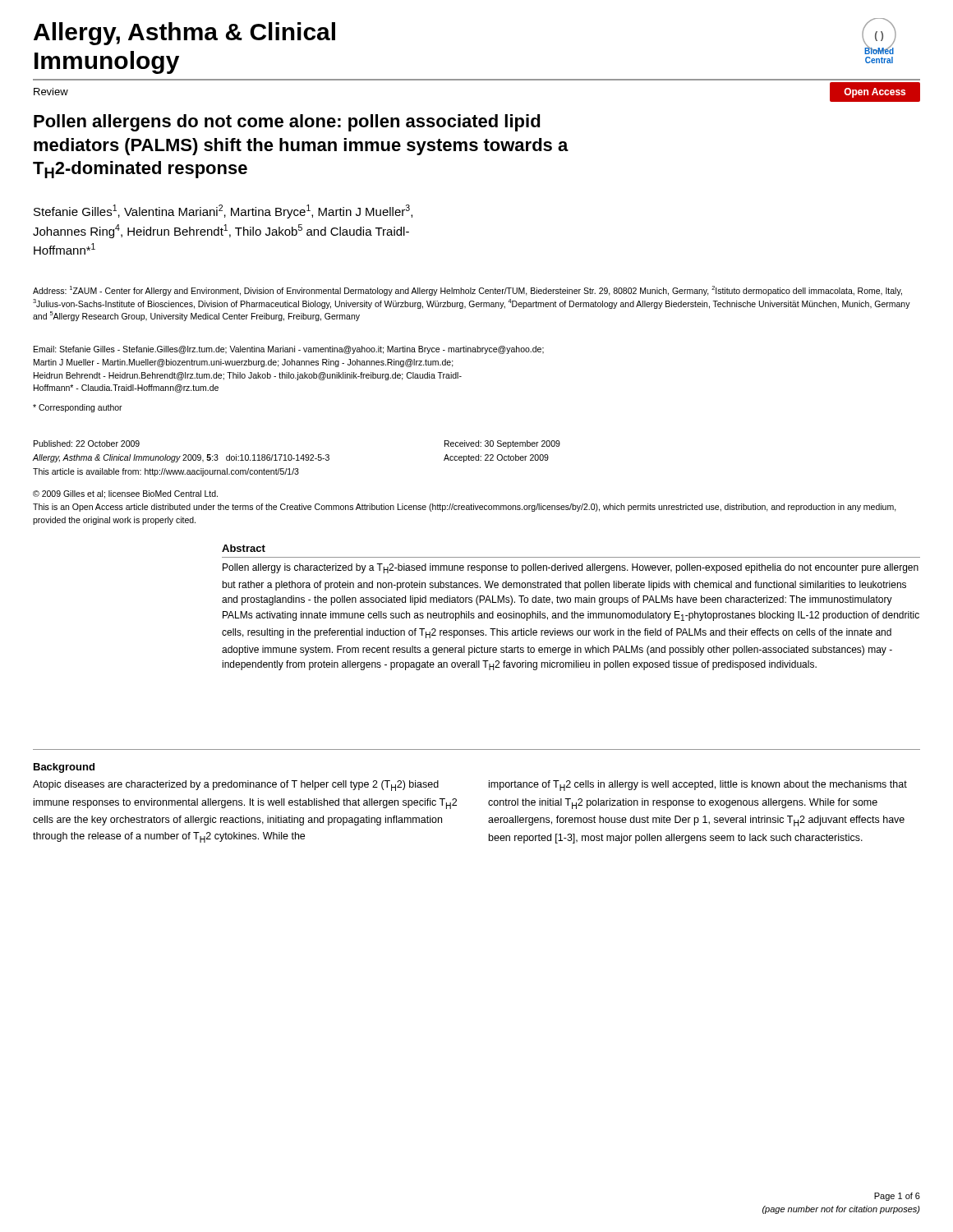
Task: Locate the logo
Action: 879,42
